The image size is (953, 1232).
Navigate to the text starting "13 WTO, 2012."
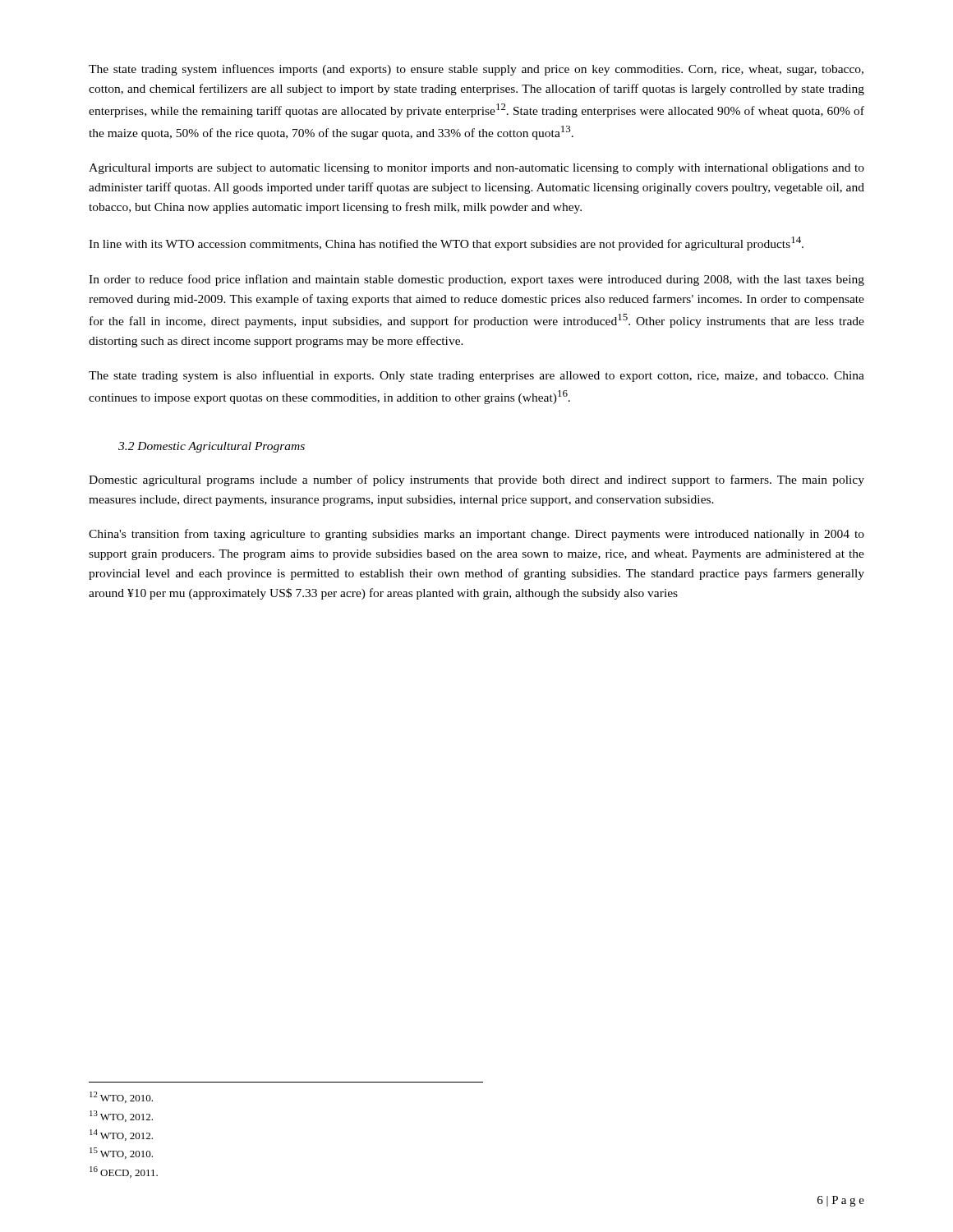121,1115
